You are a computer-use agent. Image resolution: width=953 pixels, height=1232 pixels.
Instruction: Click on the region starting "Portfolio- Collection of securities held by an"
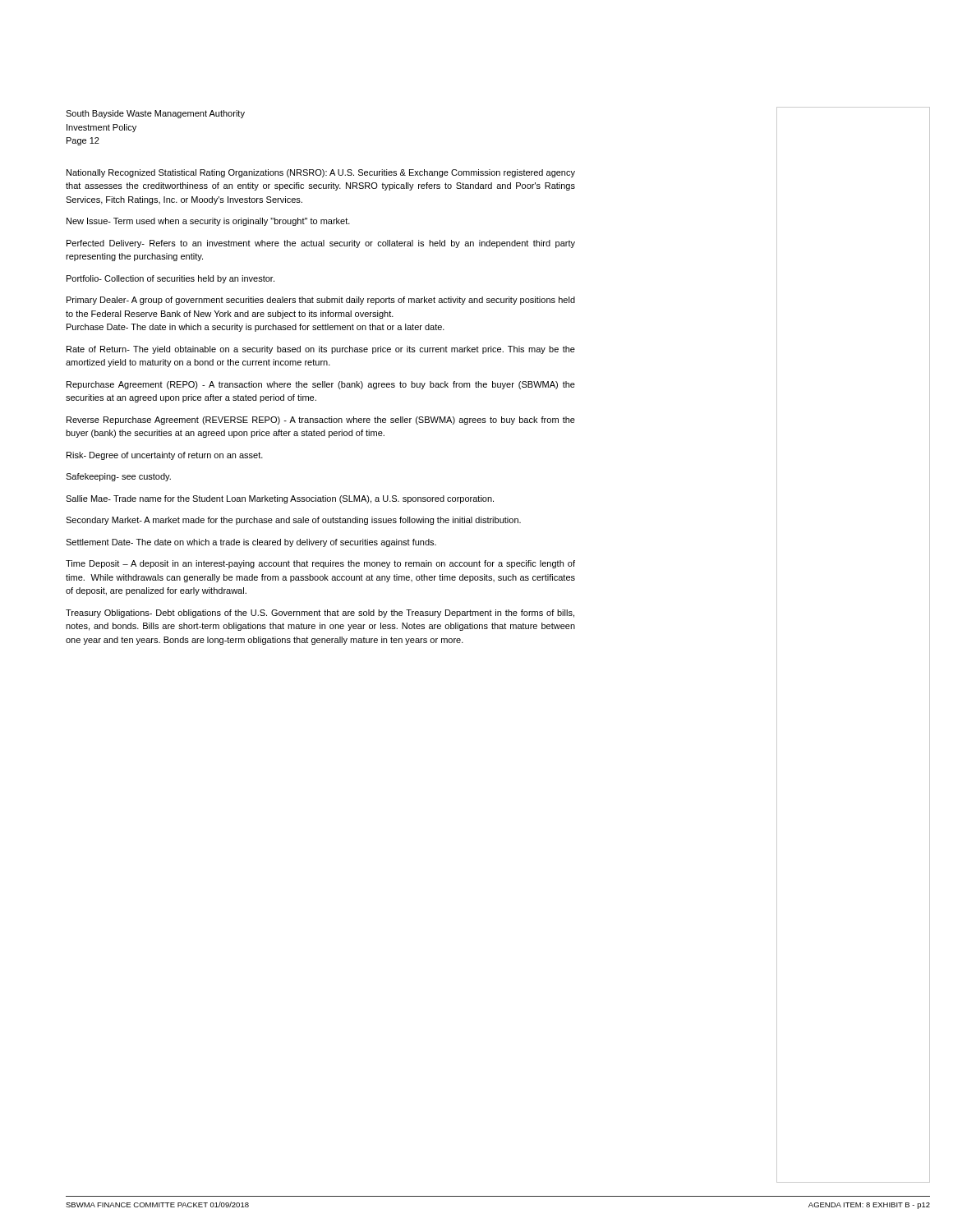pyautogui.click(x=170, y=278)
